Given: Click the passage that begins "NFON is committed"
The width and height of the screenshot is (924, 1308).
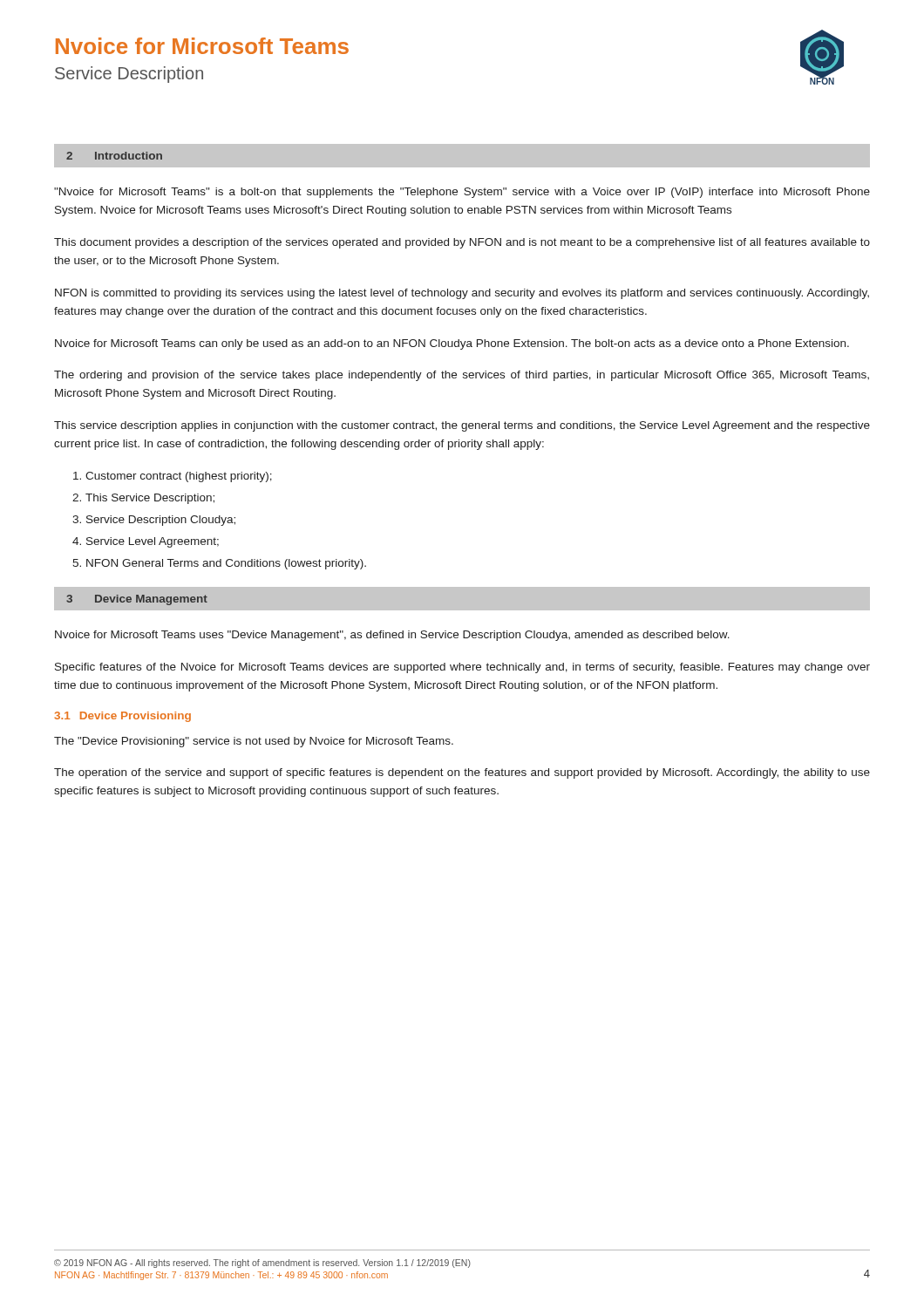Looking at the screenshot, I should pos(462,302).
